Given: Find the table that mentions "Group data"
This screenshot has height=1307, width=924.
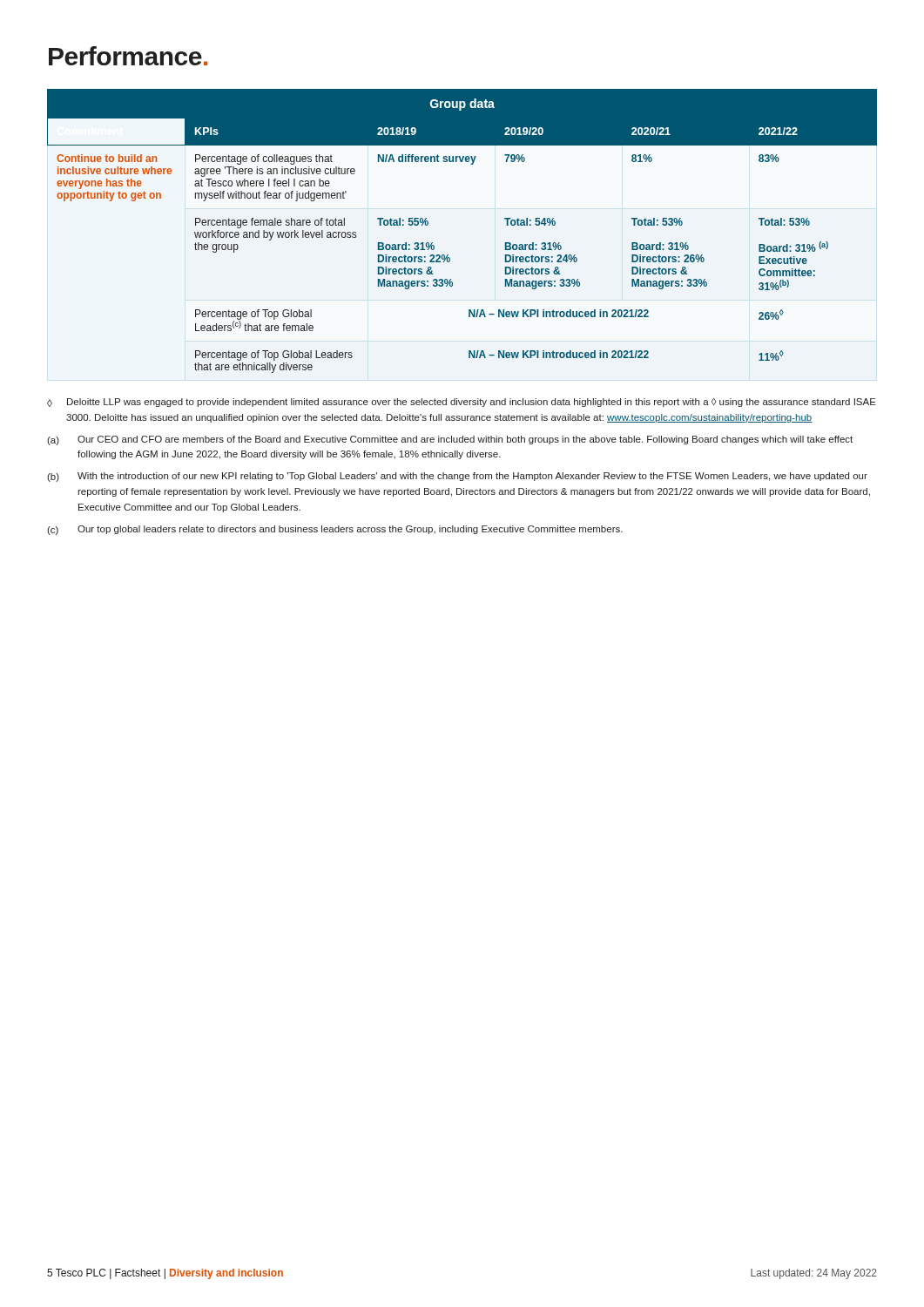Looking at the screenshot, I should coord(462,235).
